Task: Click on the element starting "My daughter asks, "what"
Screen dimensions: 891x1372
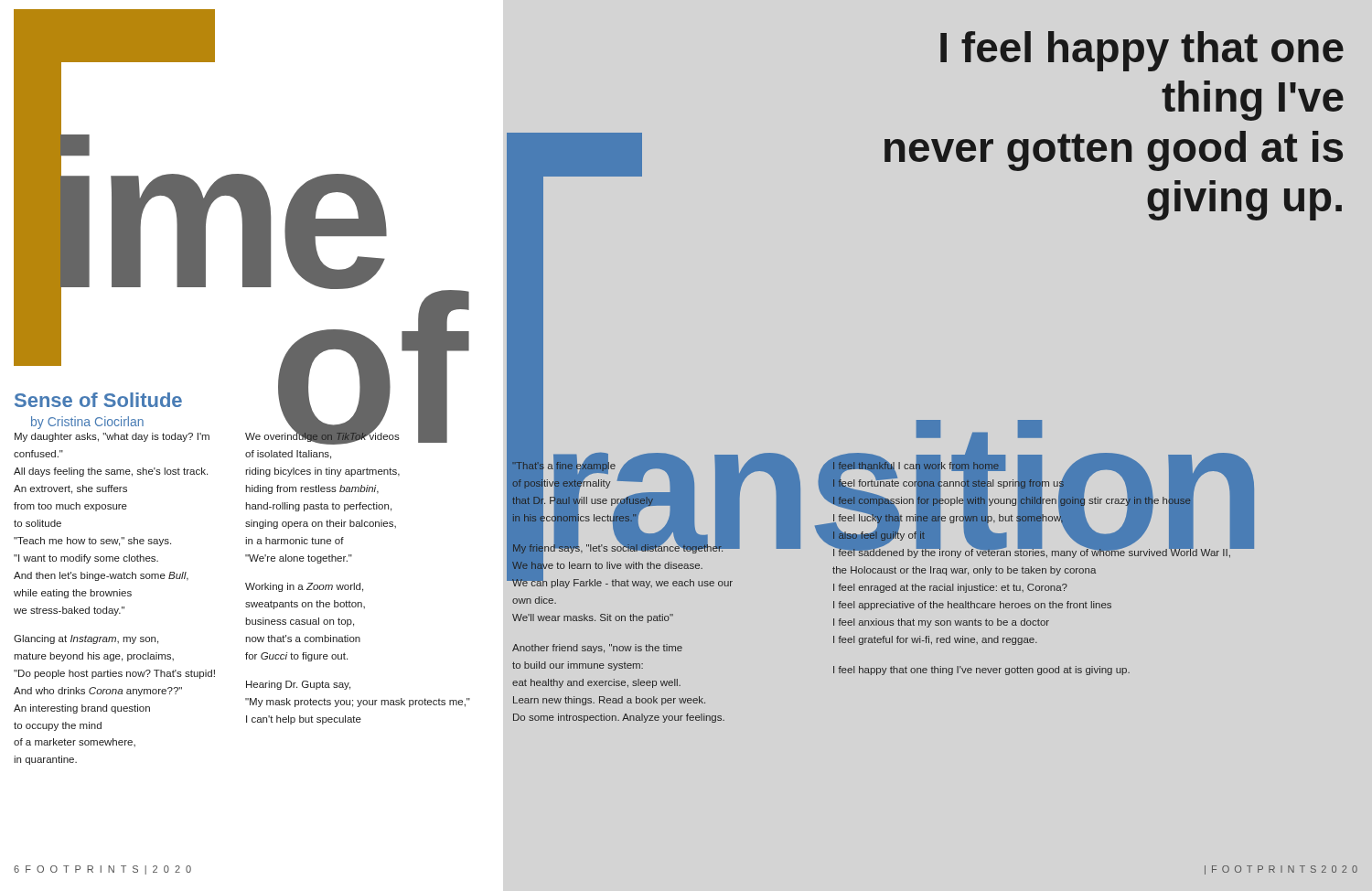Action: (121, 598)
